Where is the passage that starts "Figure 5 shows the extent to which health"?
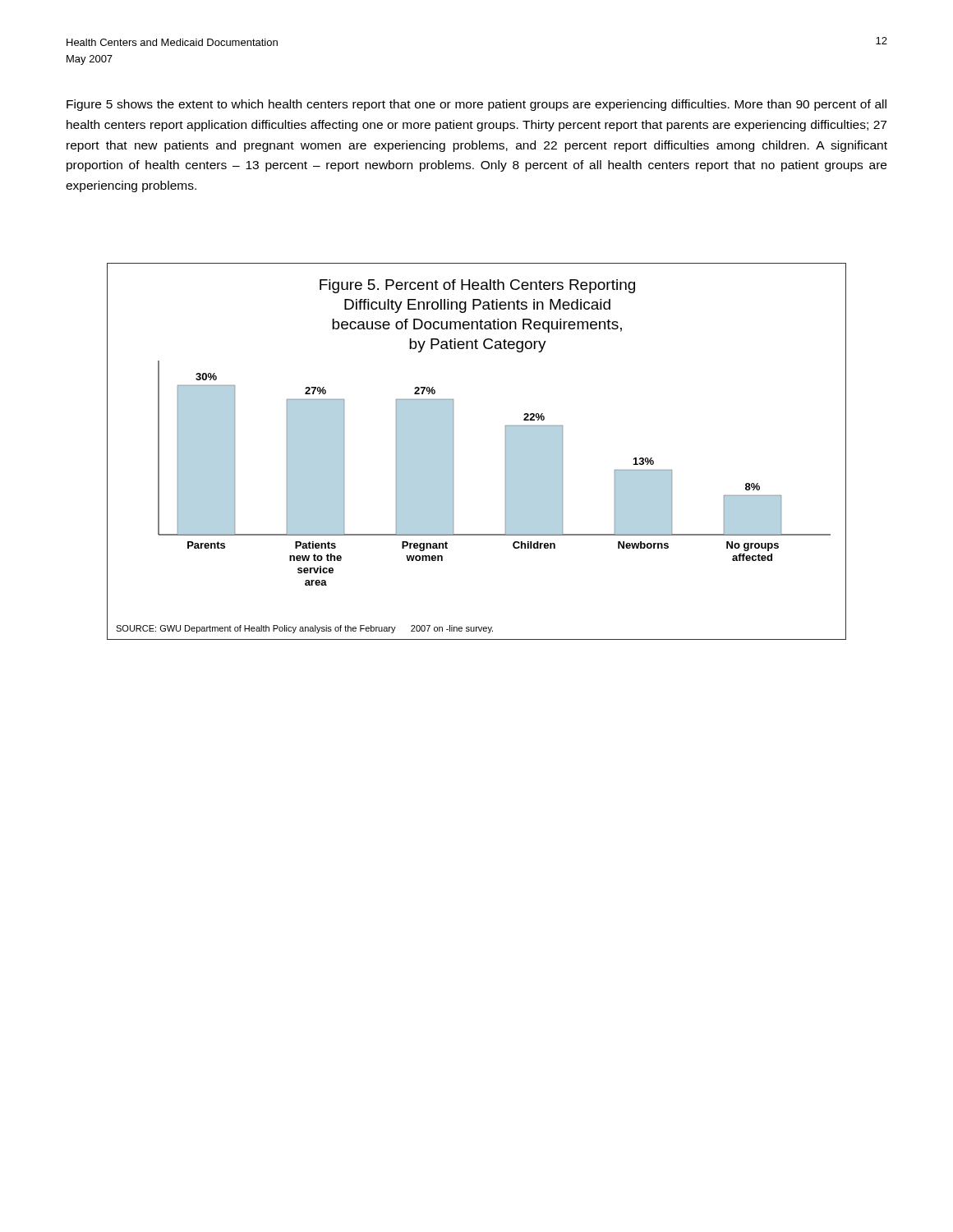The width and height of the screenshot is (953, 1232). coord(476,145)
